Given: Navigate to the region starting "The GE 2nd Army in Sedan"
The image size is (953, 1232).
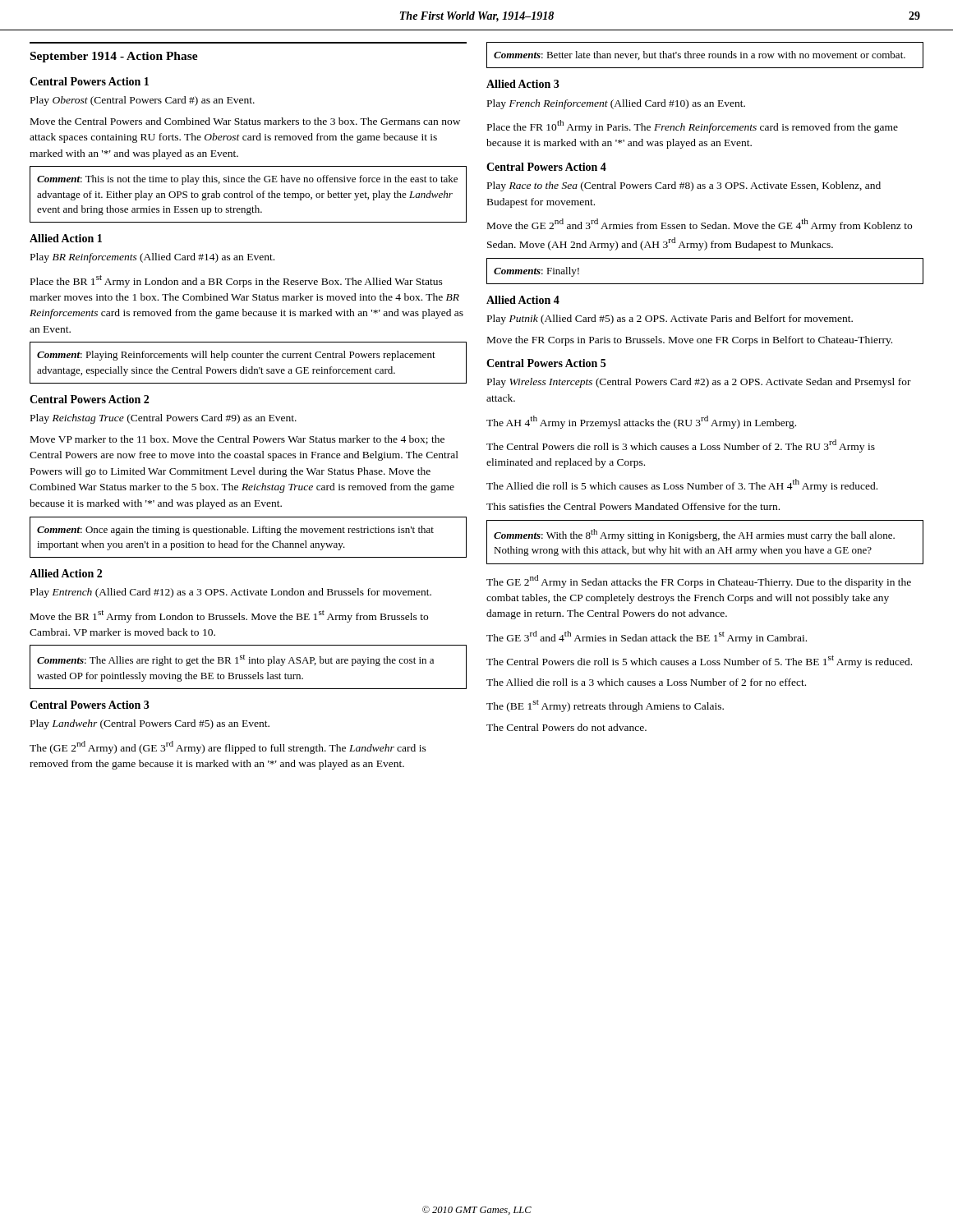Looking at the screenshot, I should coord(699,596).
